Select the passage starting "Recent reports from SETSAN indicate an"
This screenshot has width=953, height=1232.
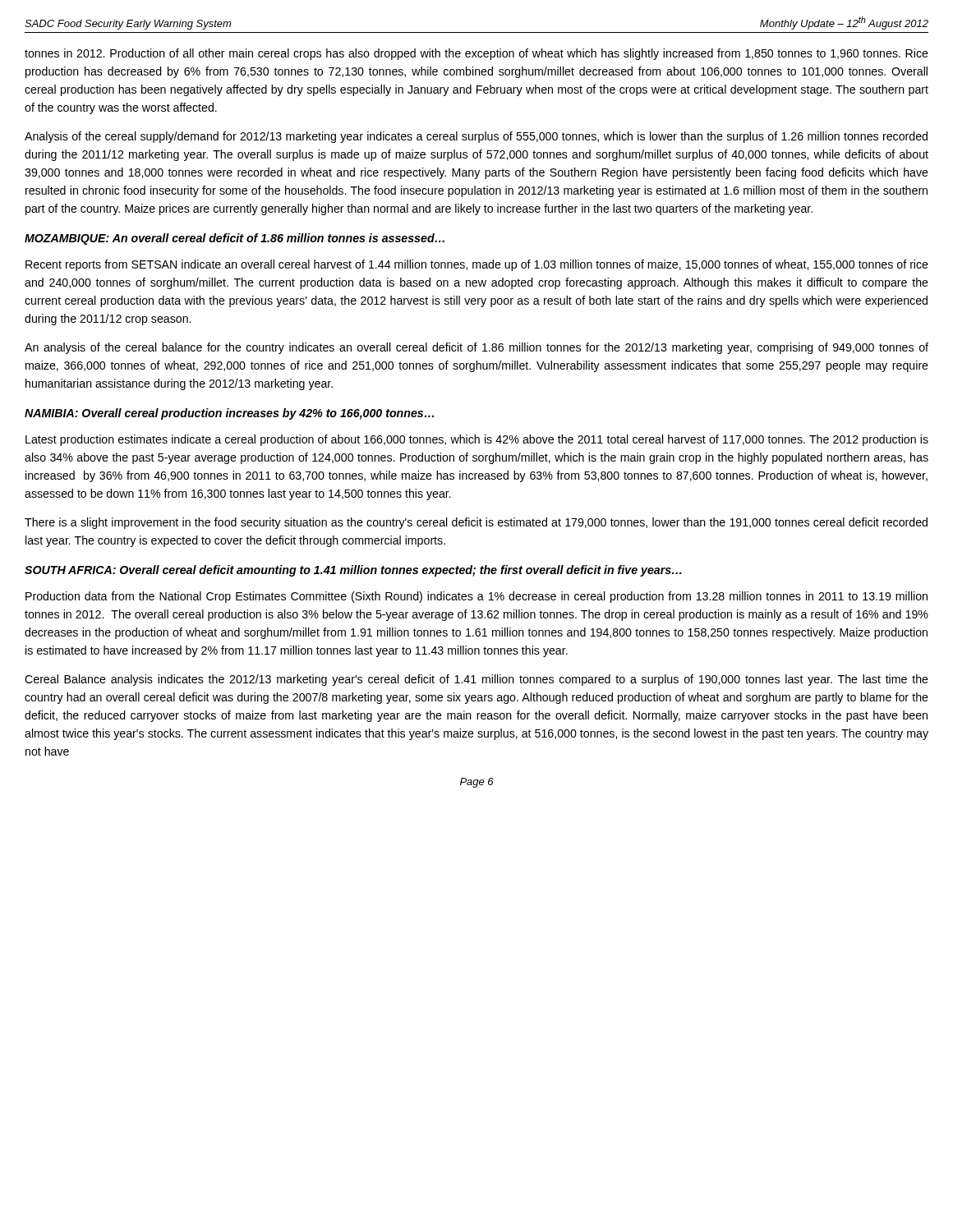click(x=476, y=292)
